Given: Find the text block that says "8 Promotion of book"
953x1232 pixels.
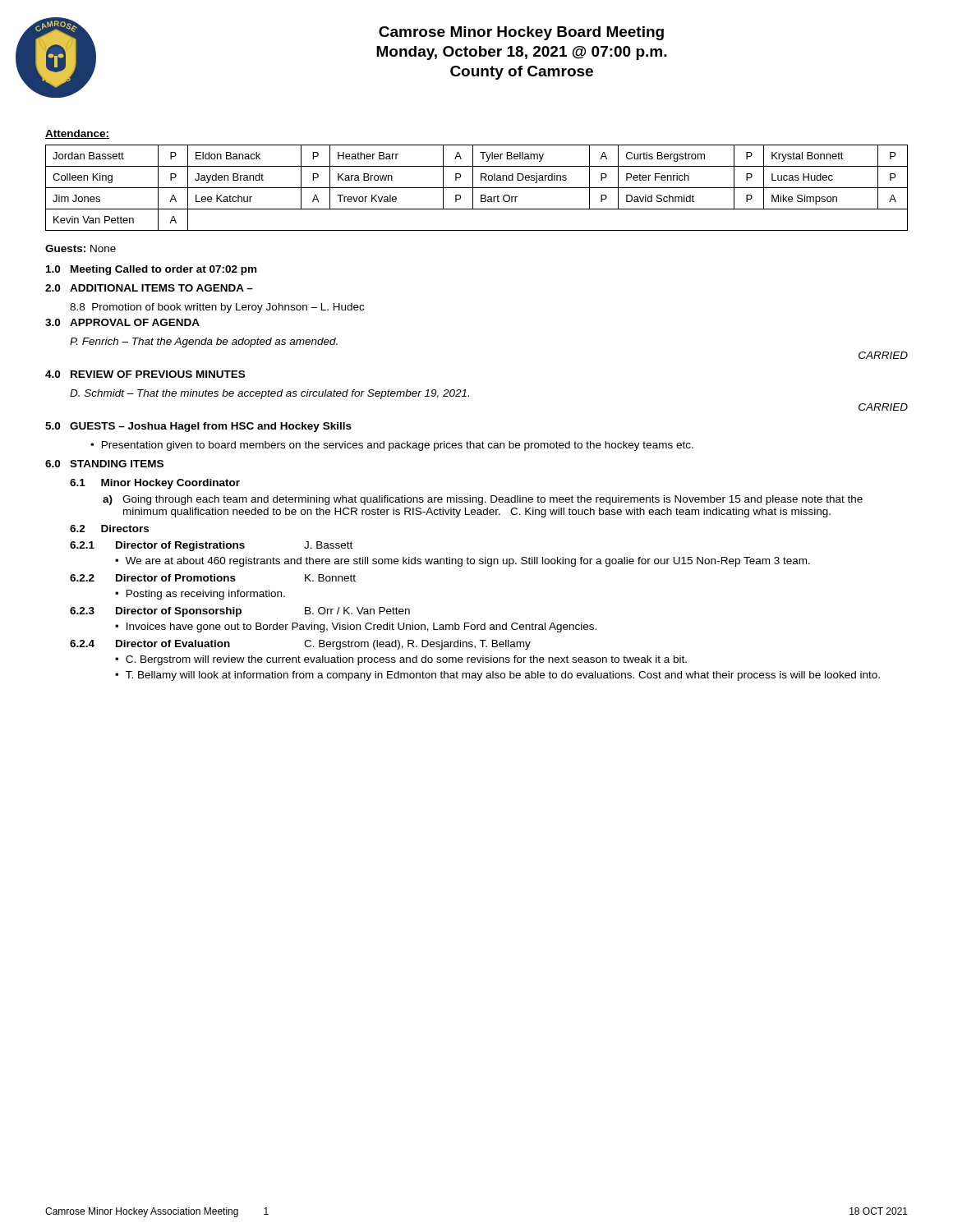Looking at the screenshot, I should pyautogui.click(x=217, y=307).
